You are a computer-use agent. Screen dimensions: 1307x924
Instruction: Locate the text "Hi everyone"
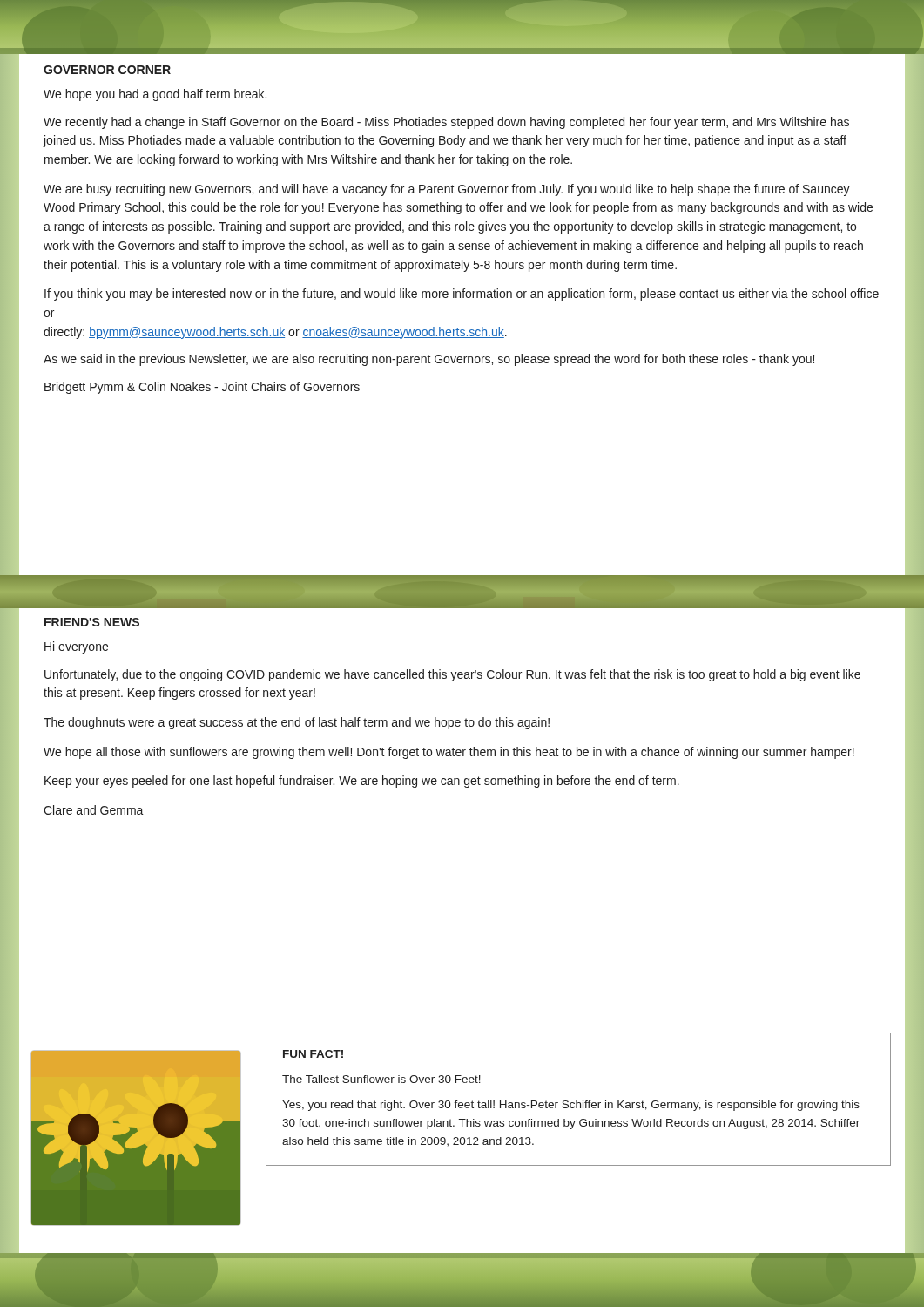[76, 647]
